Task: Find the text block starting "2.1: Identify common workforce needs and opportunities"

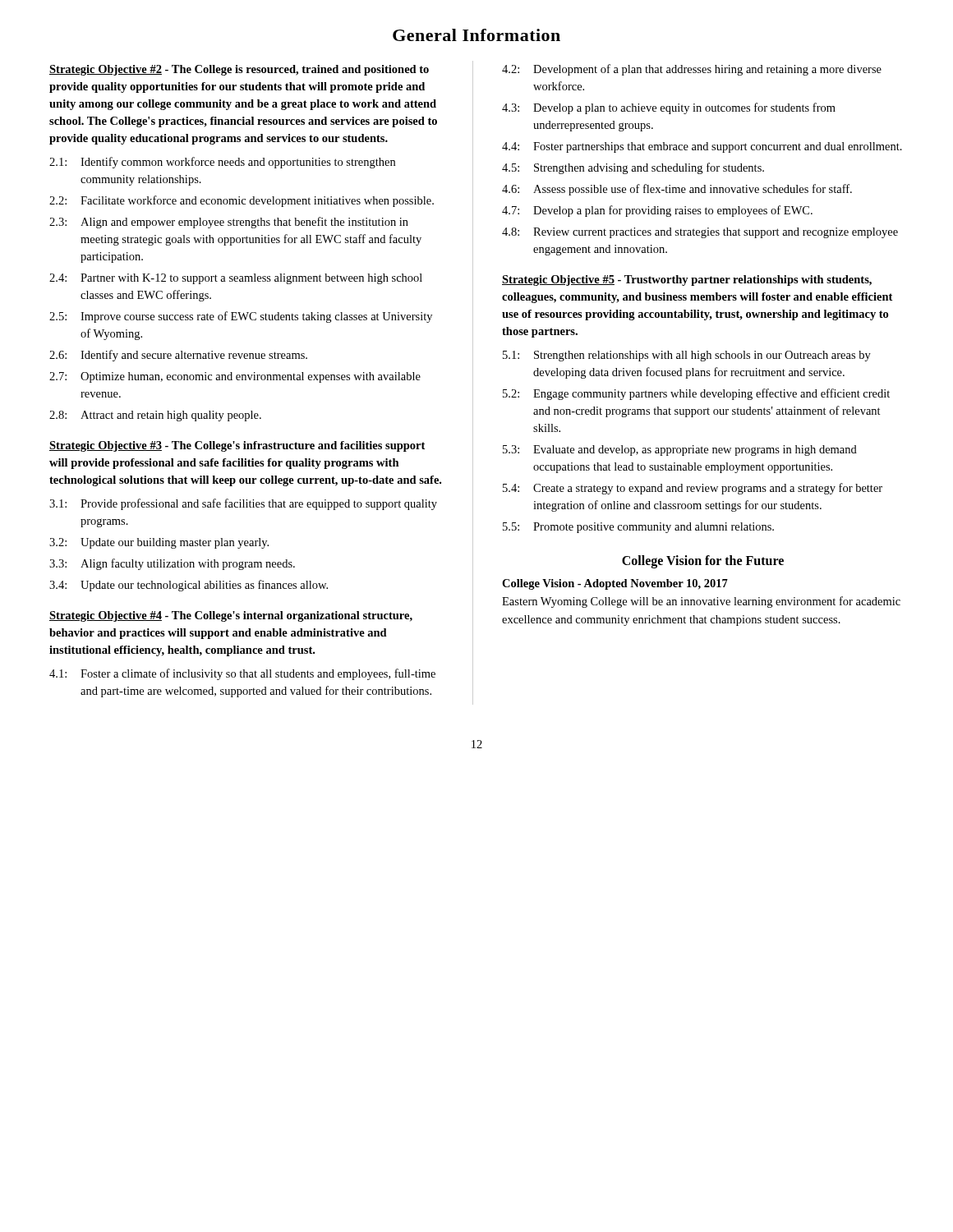Action: pos(246,171)
